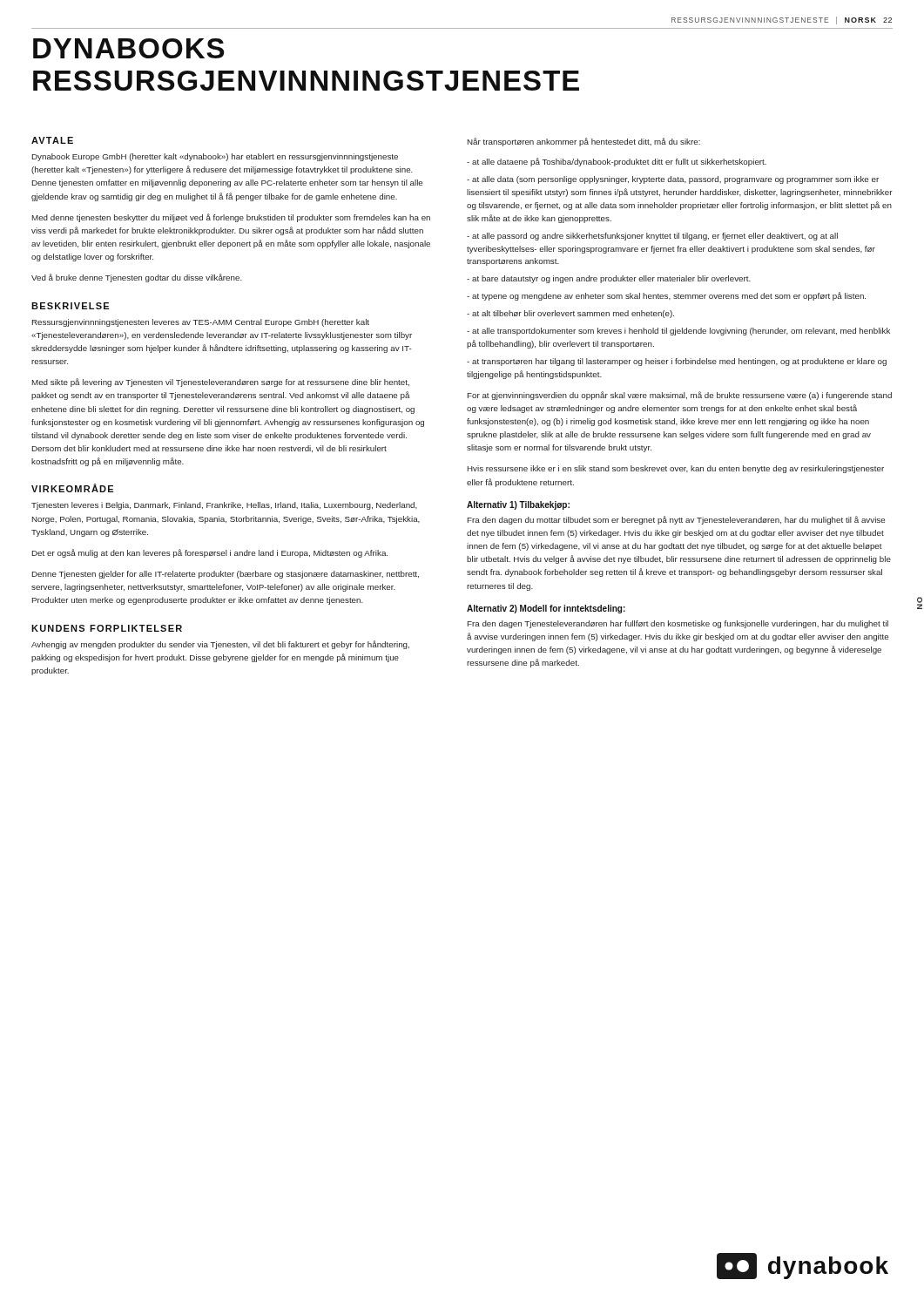Locate the text block containing "Ressursgjenvinnningstjenesten leveres av"
924x1307 pixels.
coord(232,341)
